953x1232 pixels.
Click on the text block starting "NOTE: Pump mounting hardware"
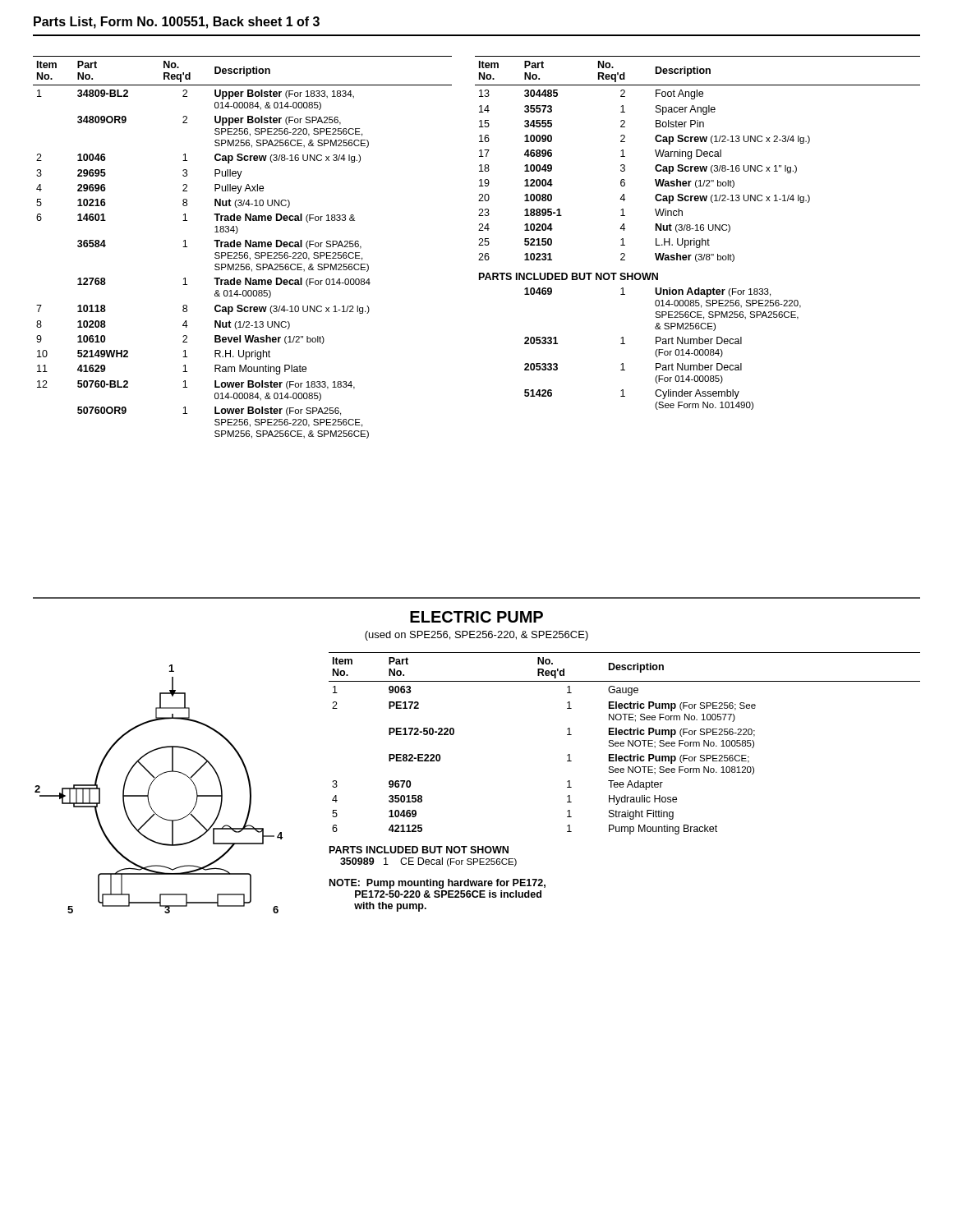tap(437, 894)
